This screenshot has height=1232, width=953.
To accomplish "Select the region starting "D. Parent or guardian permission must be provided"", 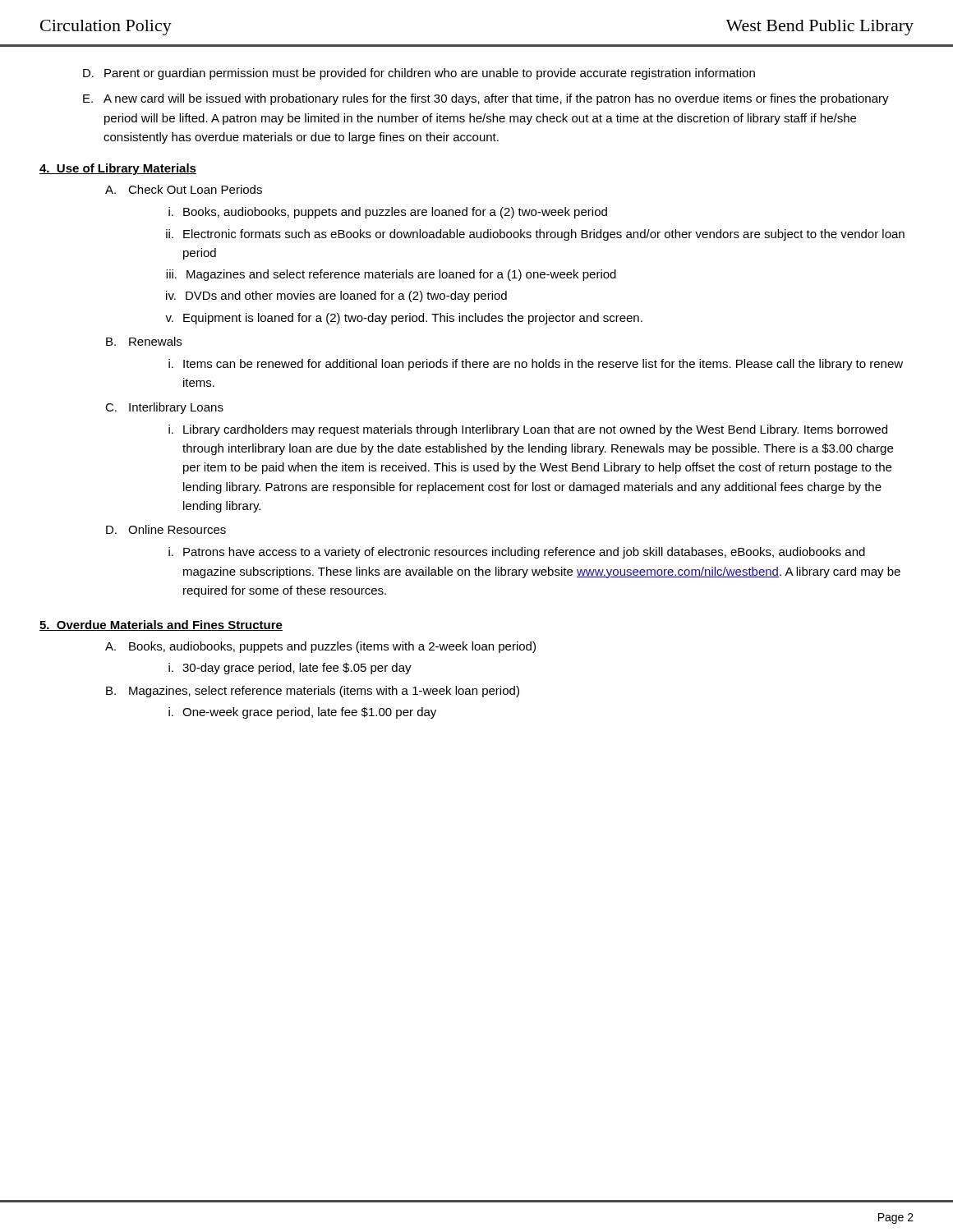I will point(498,73).
